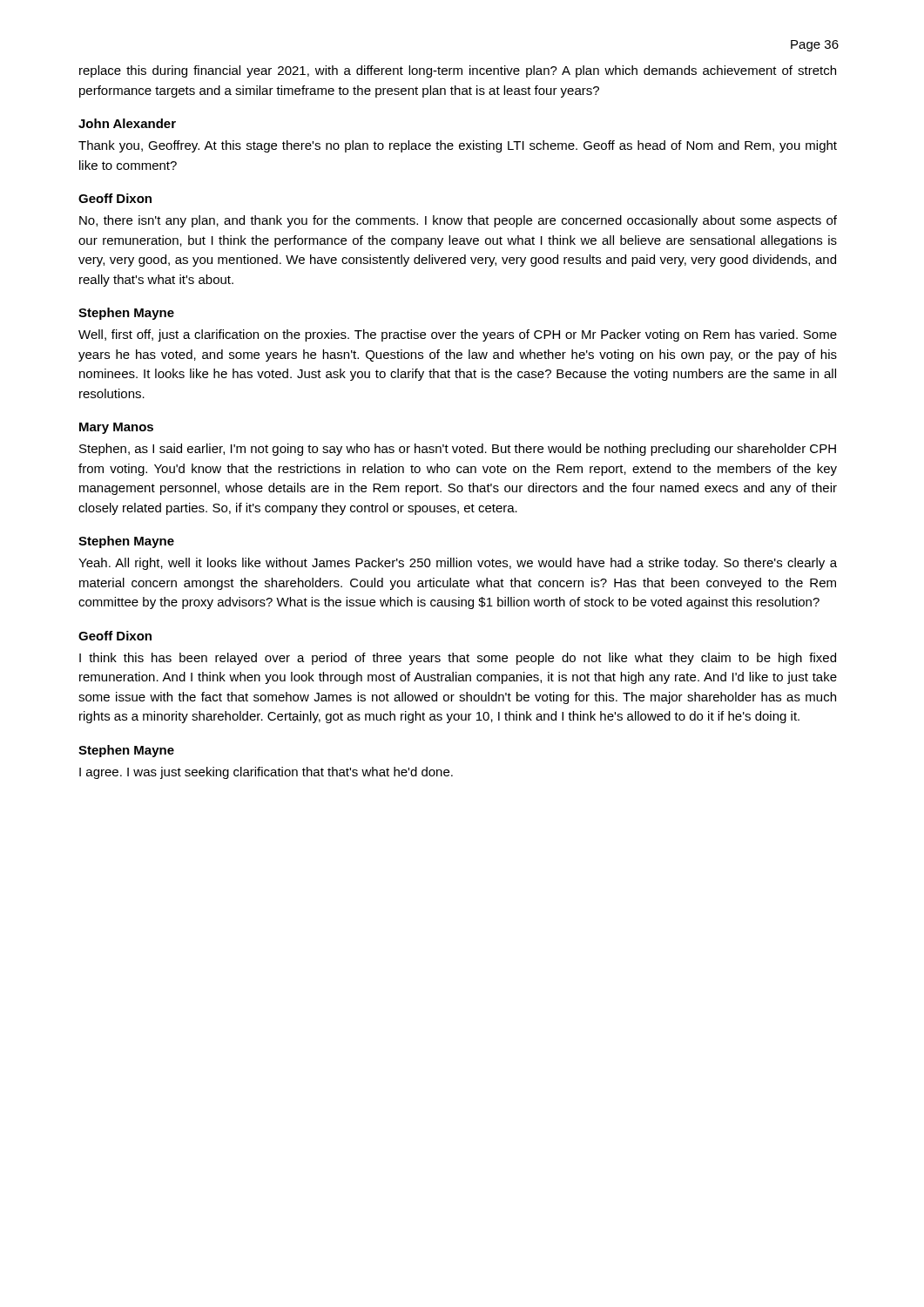924x1307 pixels.
Task: Where is the passage that starts "Stephen, as I said earlier, I'm not"?
Action: (x=458, y=478)
